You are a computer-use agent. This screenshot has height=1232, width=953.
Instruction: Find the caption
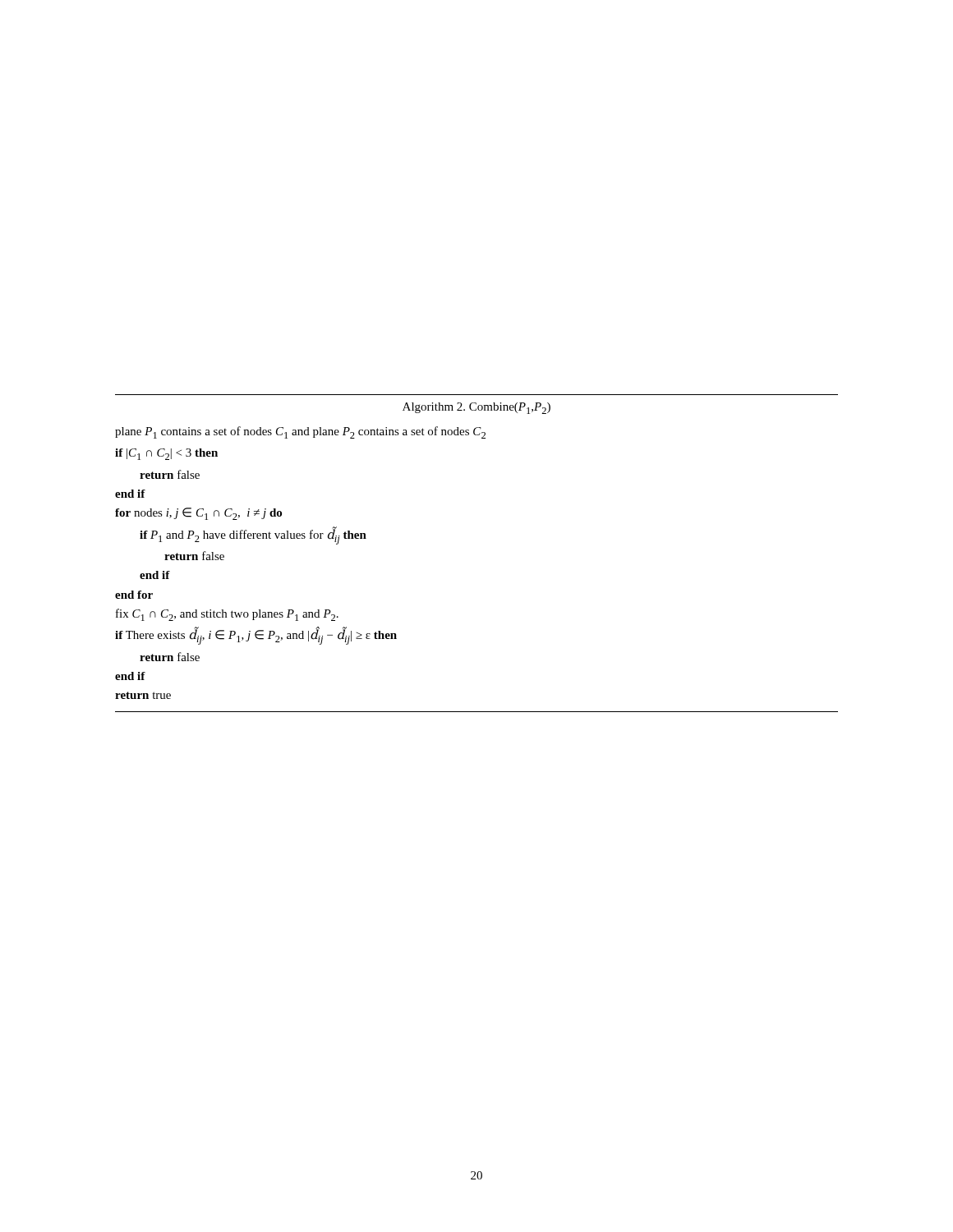pos(476,408)
